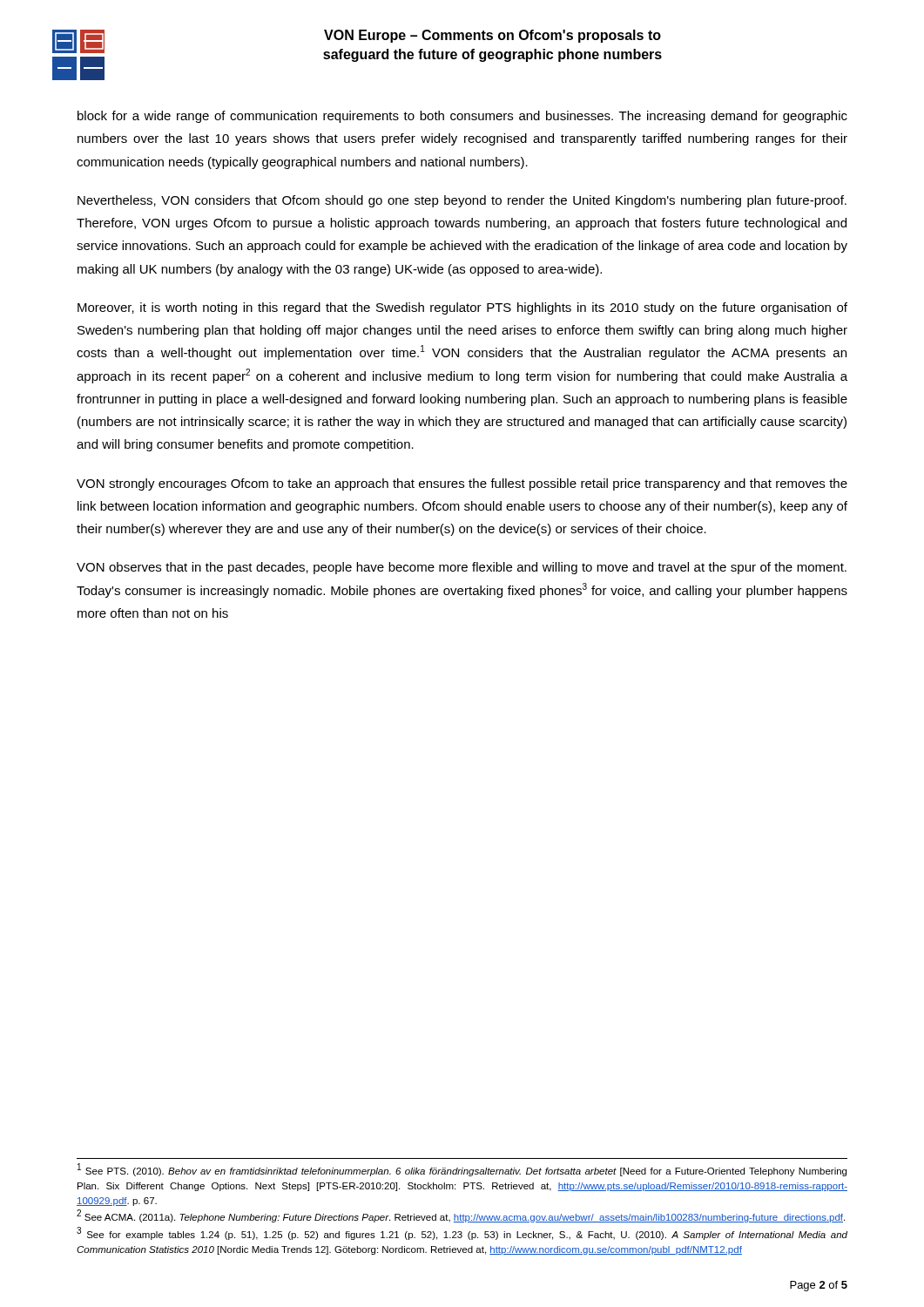
Task: Select the text block that reads "Moreover, it is worth"
Action: coord(462,376)
